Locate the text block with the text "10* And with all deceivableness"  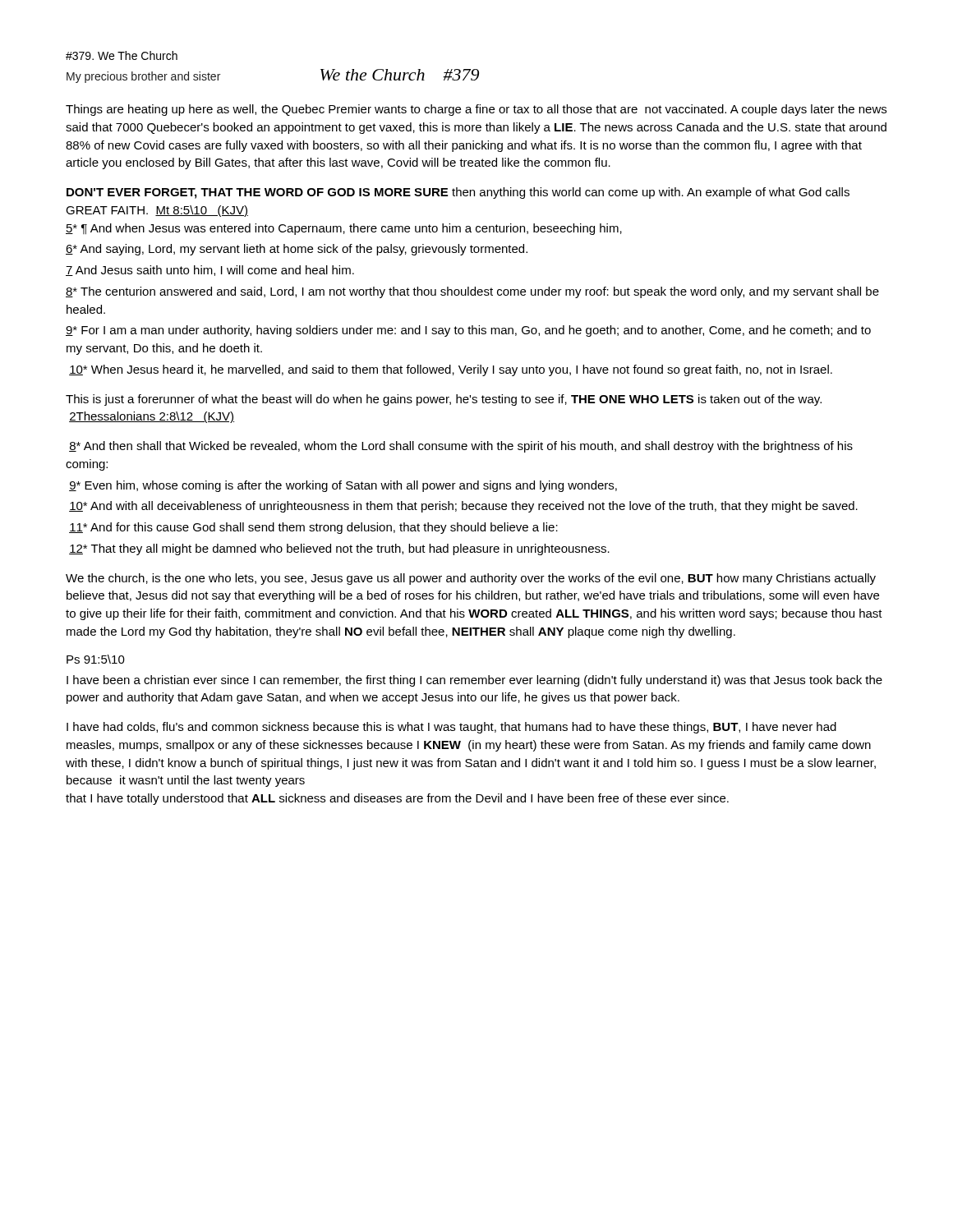pos(462,506)
